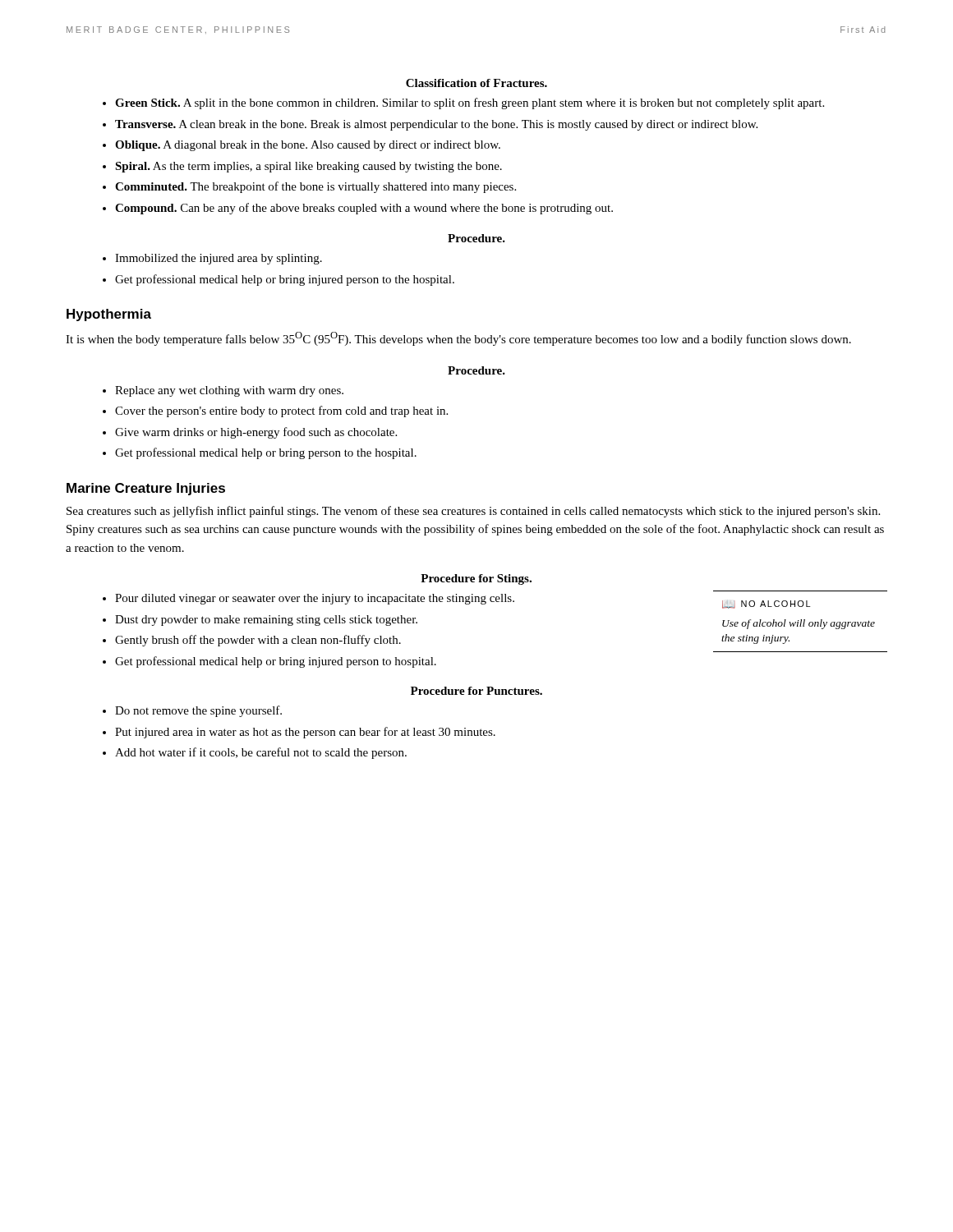Click on the passage starting "Marine Creature Injuries"
953x1232 pixels.
click(146, 488)
